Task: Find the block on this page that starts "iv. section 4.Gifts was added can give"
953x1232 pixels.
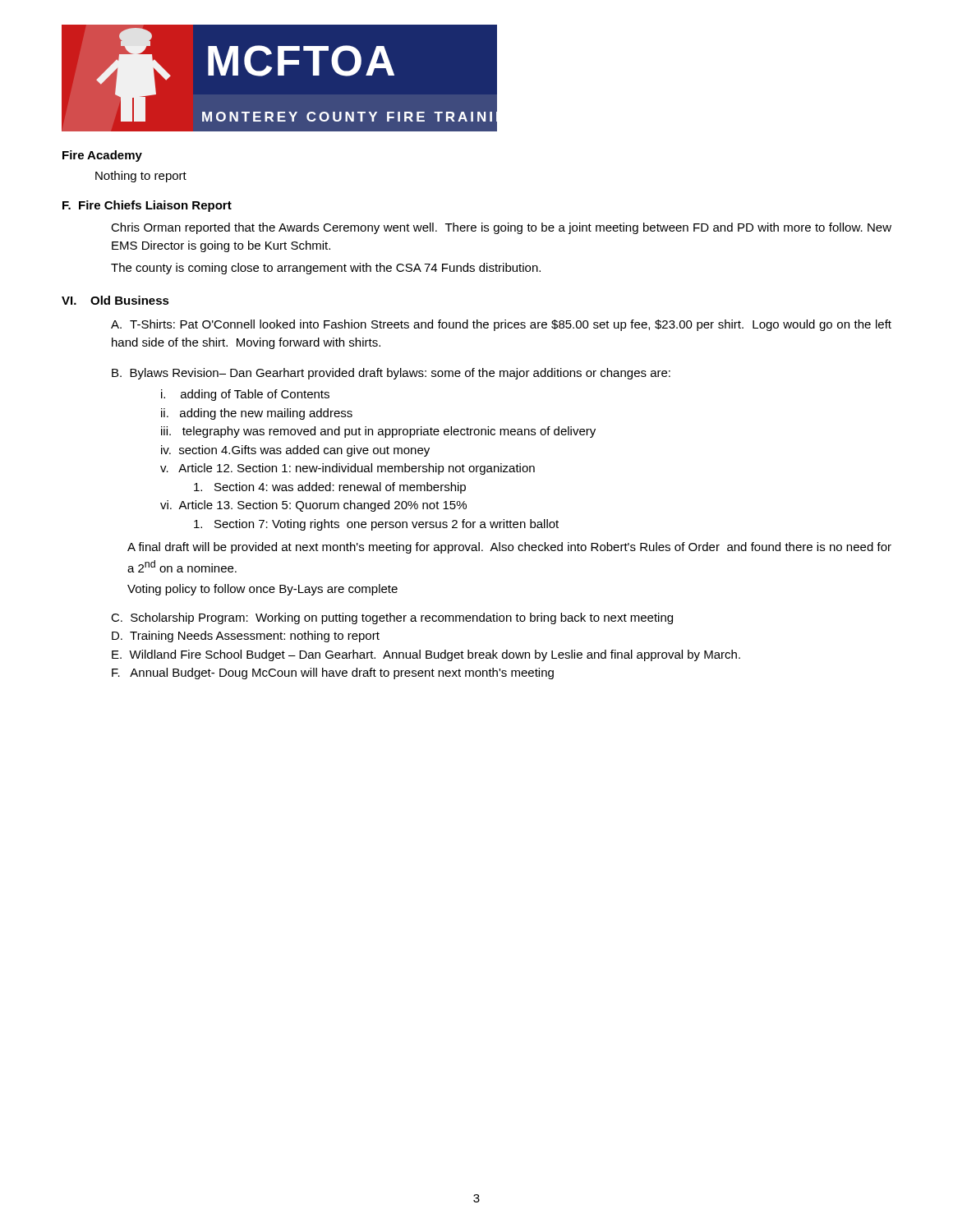Action: click(x=295, y=451)
